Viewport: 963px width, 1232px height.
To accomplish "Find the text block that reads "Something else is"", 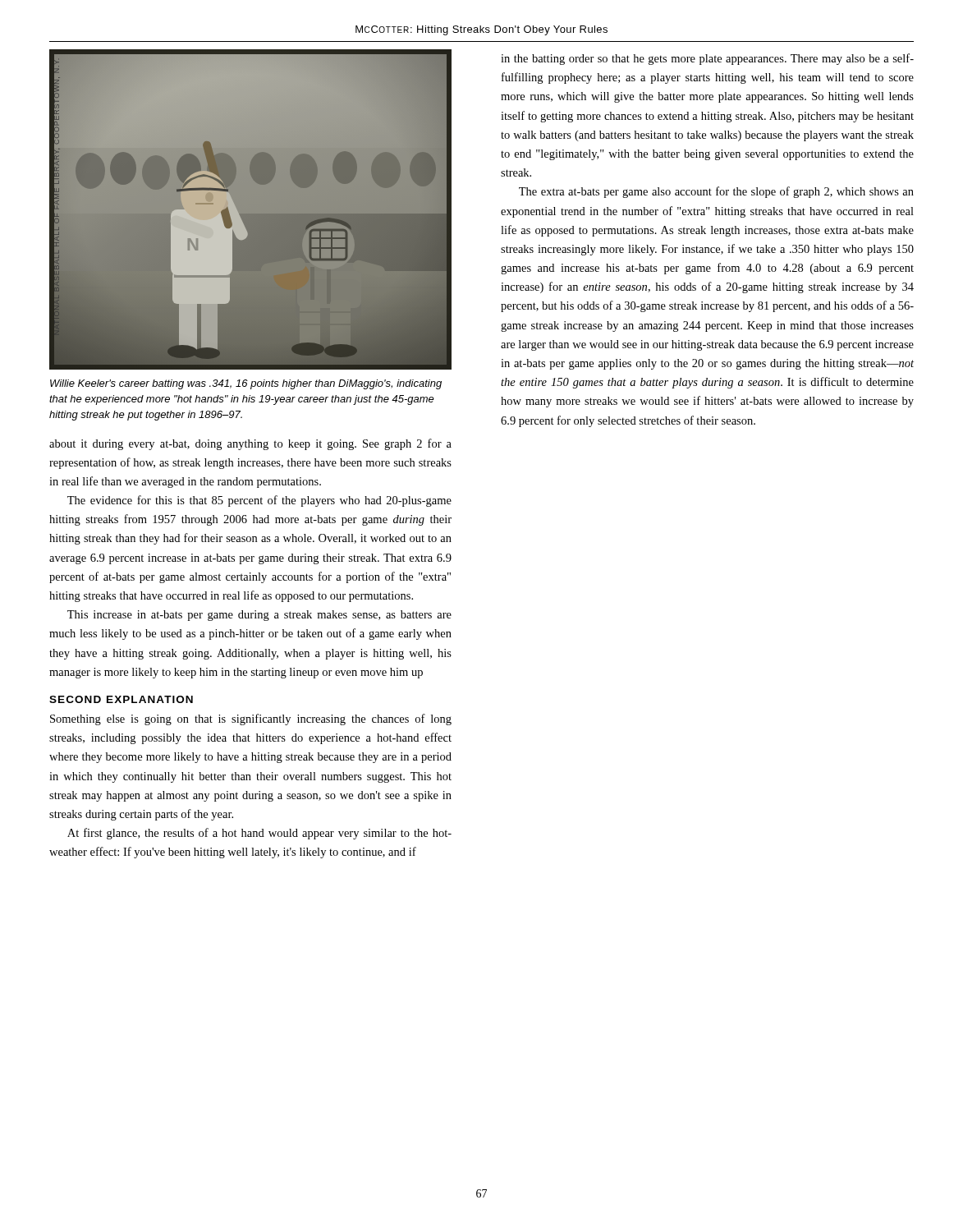I will [250, 786].
